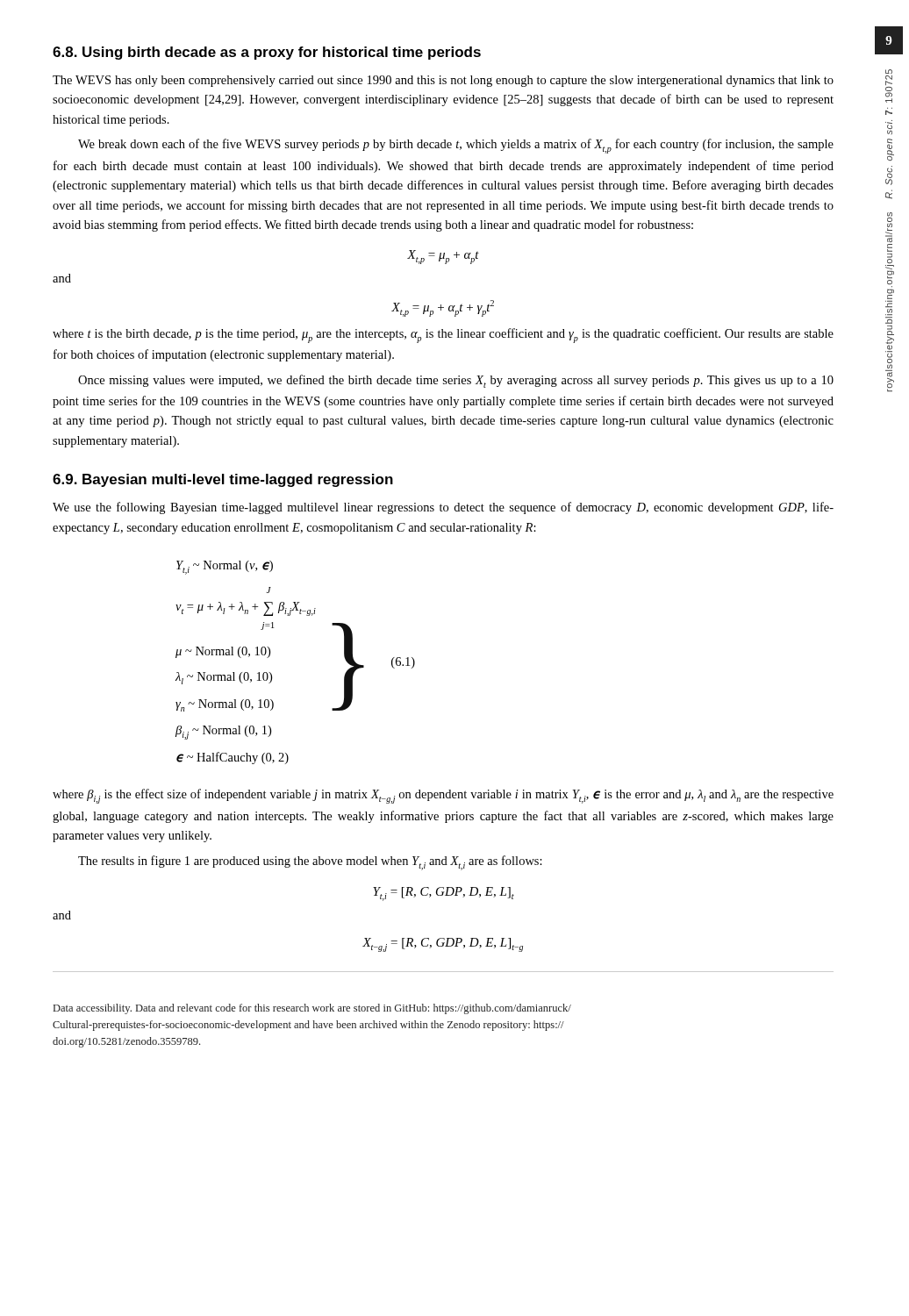Point to the block beginning "where t is the birth decade, p is"
This screenshot has height=1316, width=909.
tap(443, 387)
